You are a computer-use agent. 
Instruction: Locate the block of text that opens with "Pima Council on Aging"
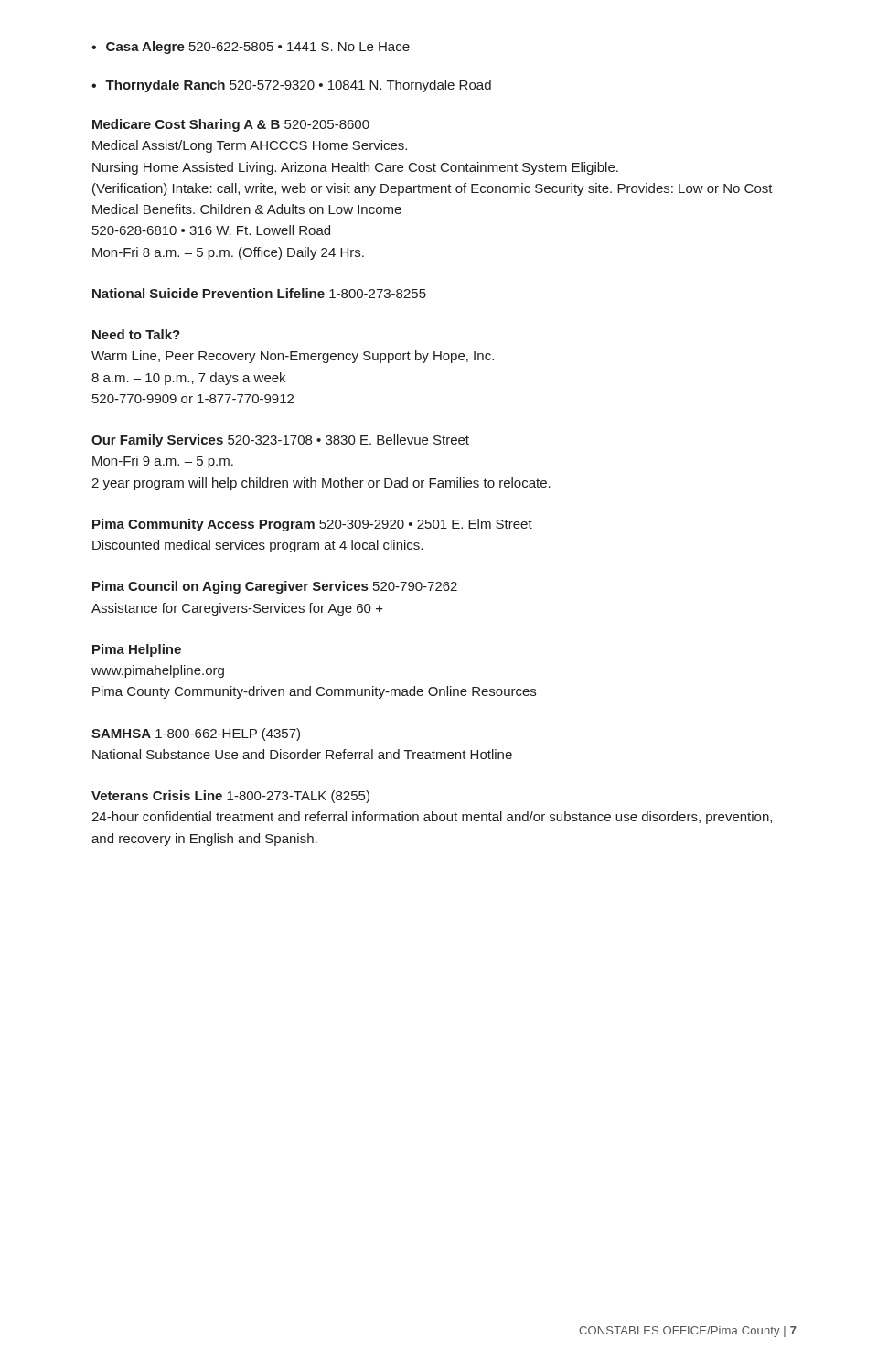pos(444,597)
